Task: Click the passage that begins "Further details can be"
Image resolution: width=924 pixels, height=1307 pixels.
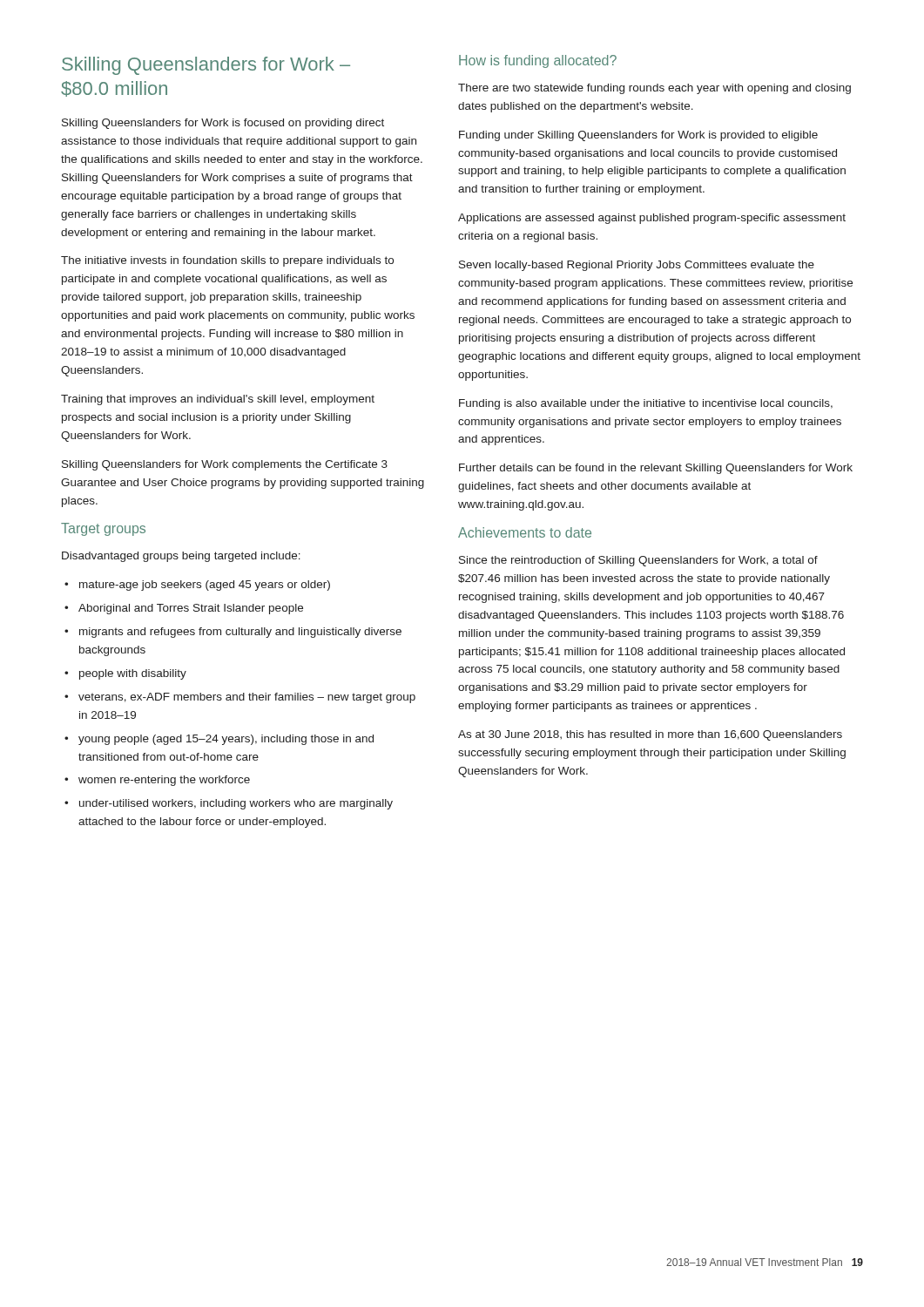Action: click(x=661, y=487)
